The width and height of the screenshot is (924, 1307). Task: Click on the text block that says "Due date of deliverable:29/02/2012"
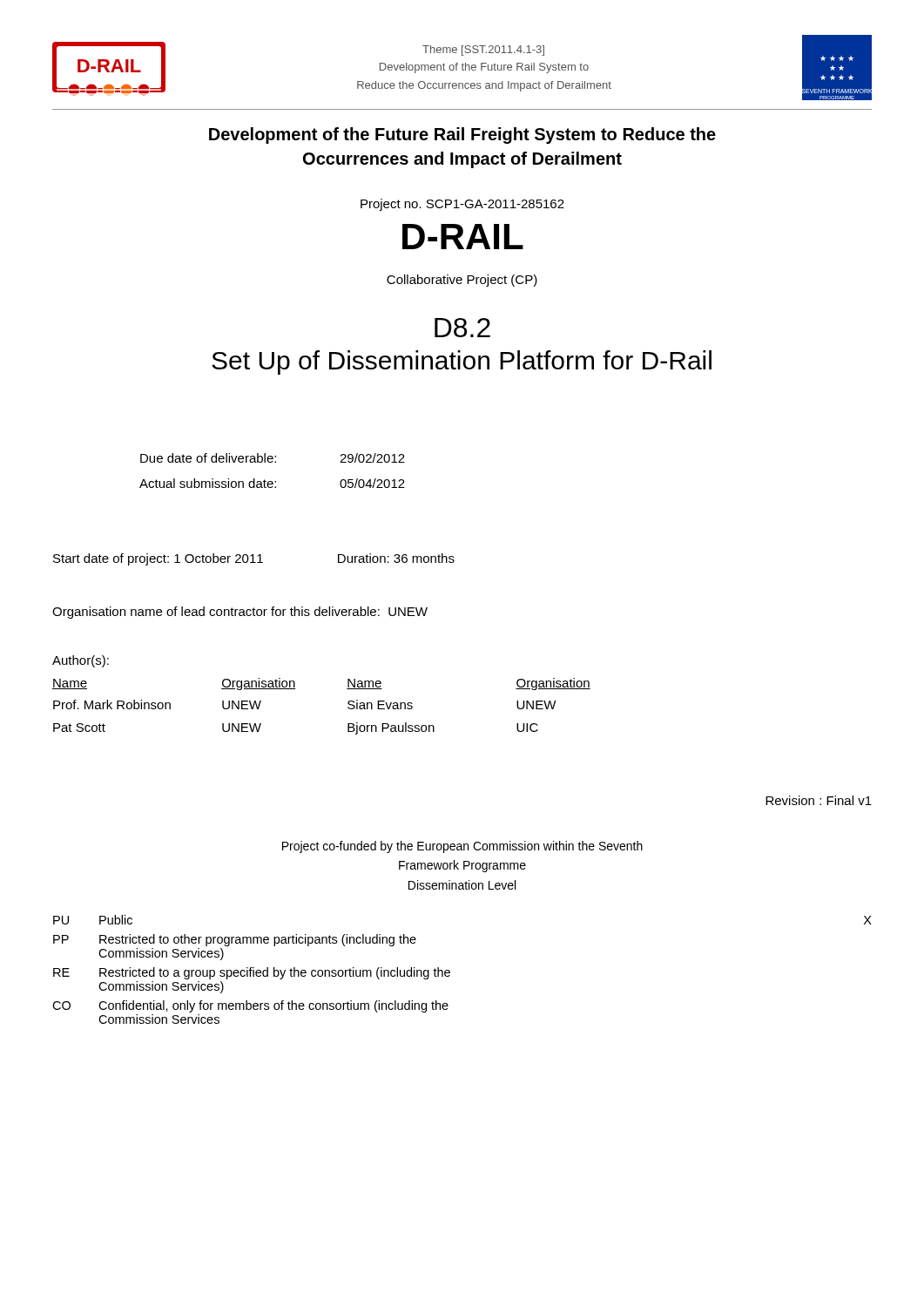pyautogui.click(x=272, y=471)
